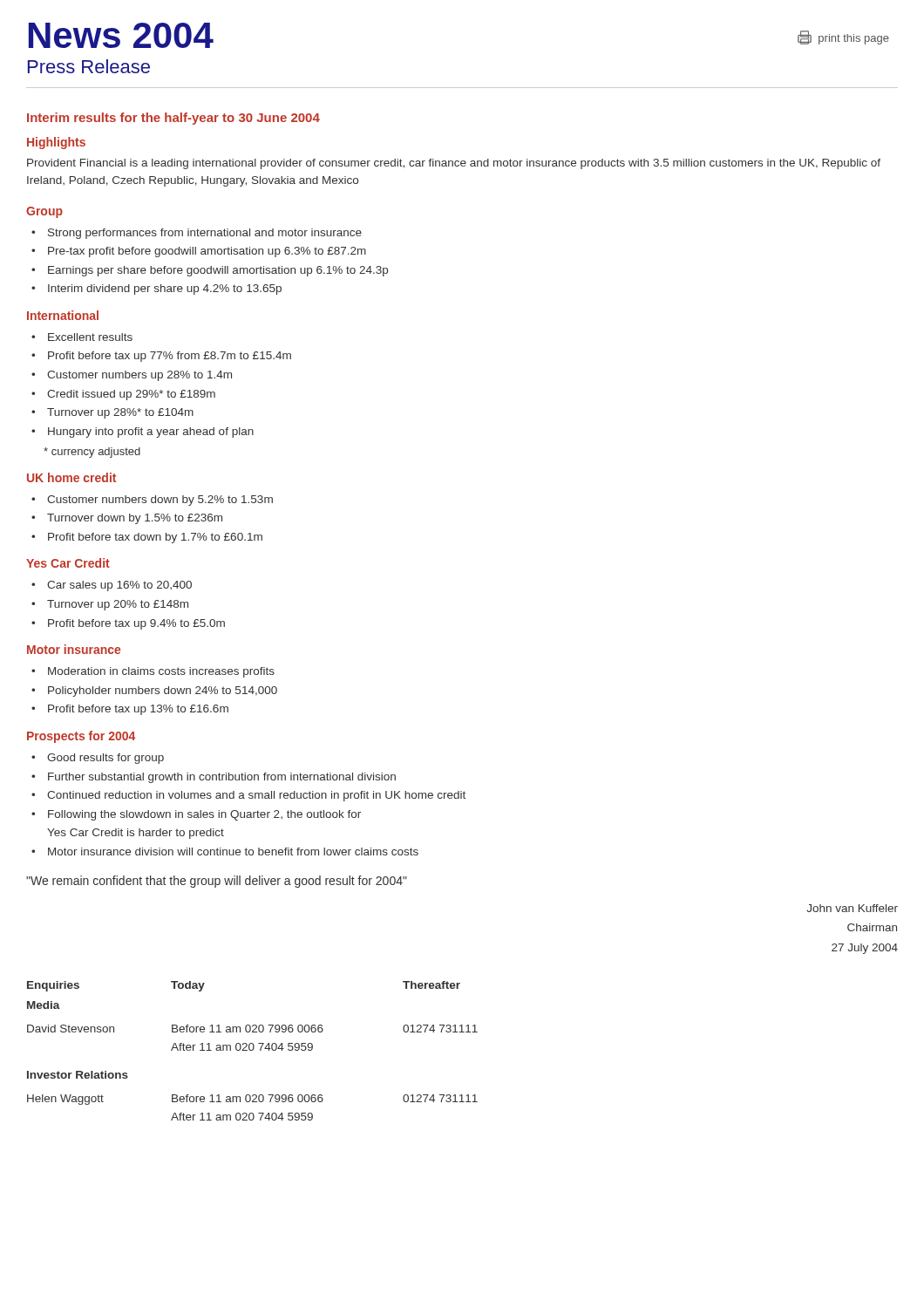Select the block starting "Customer numbers down"
The height and width of the screenshot is (1308, 924).
pyautogui.click(x=160, y=499)
